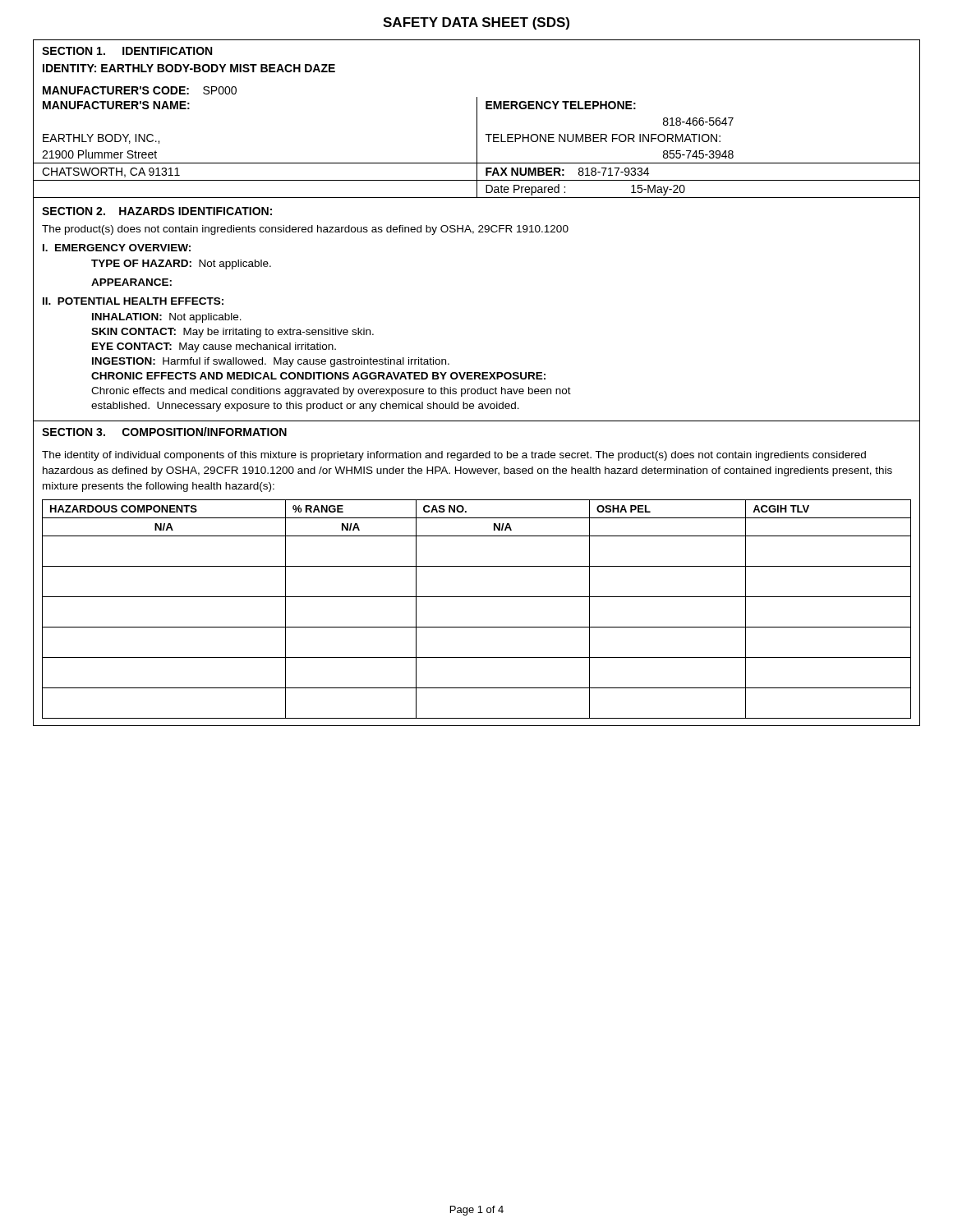Locate the text block that says "The product(s) does not"
The image size is (953, 1232).
pyautogui.click(x=305, y=229)
